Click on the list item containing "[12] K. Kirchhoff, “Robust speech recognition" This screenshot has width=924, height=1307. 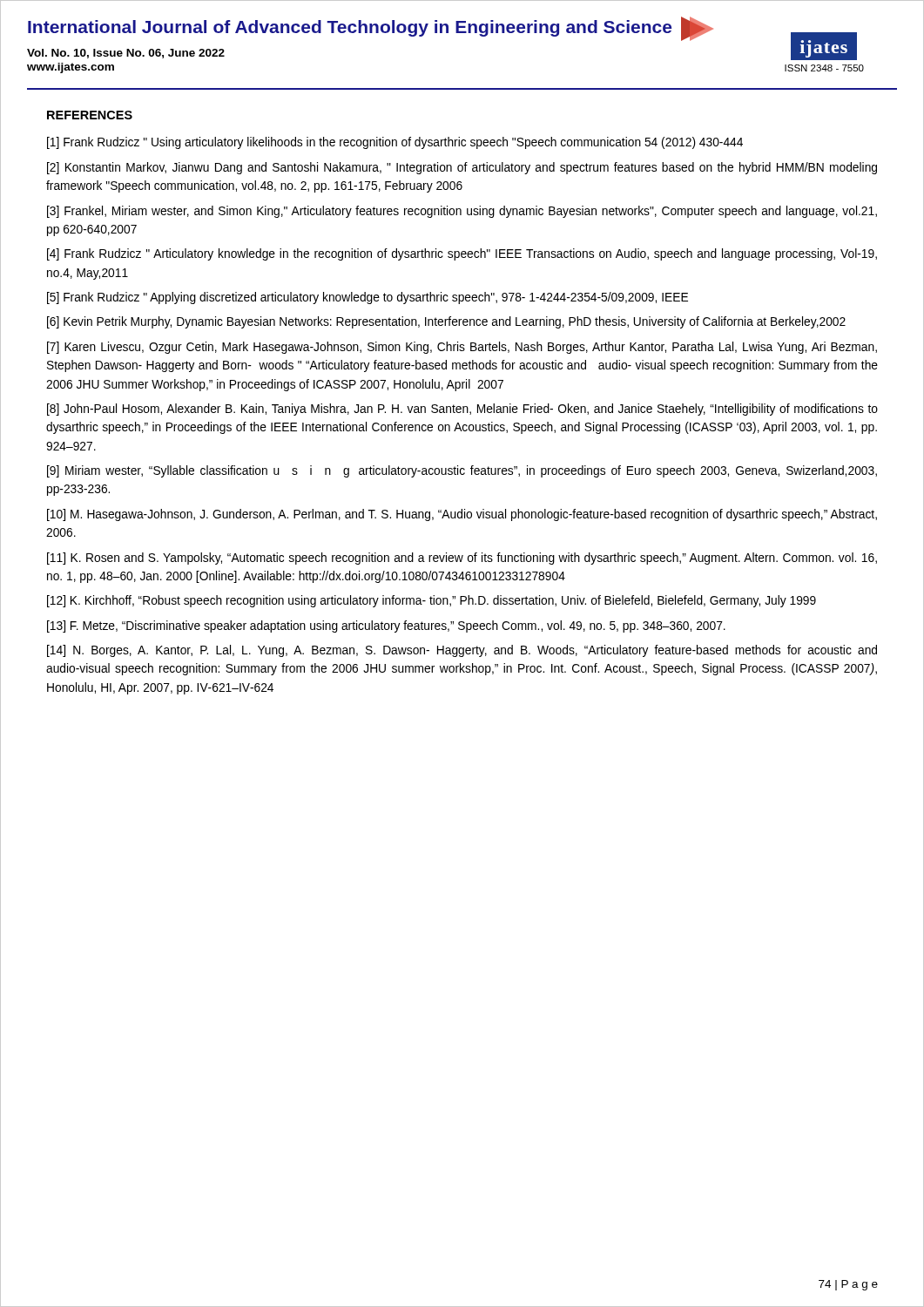tap(431, 601)
